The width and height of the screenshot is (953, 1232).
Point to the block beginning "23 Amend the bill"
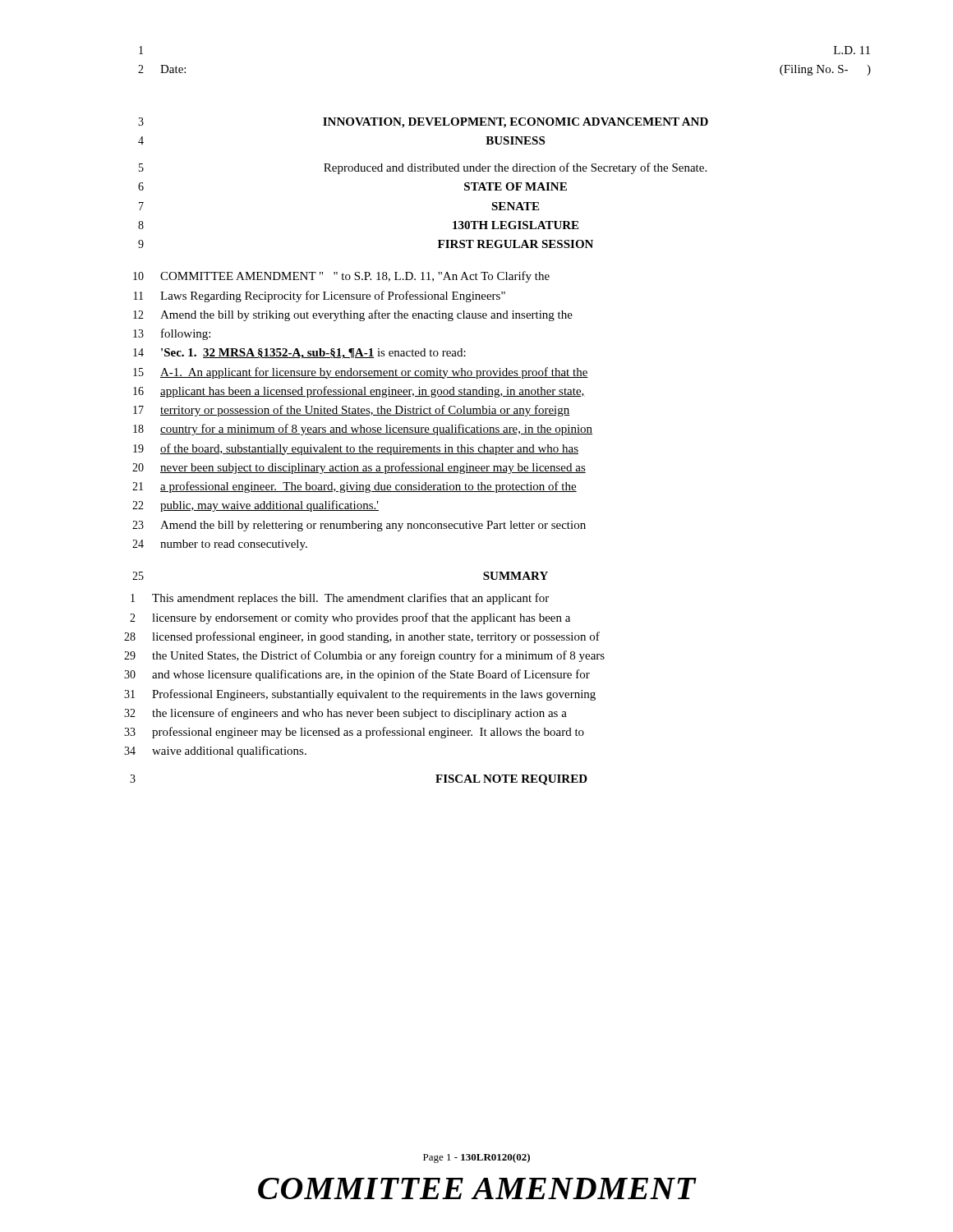[x=489, y=525]
